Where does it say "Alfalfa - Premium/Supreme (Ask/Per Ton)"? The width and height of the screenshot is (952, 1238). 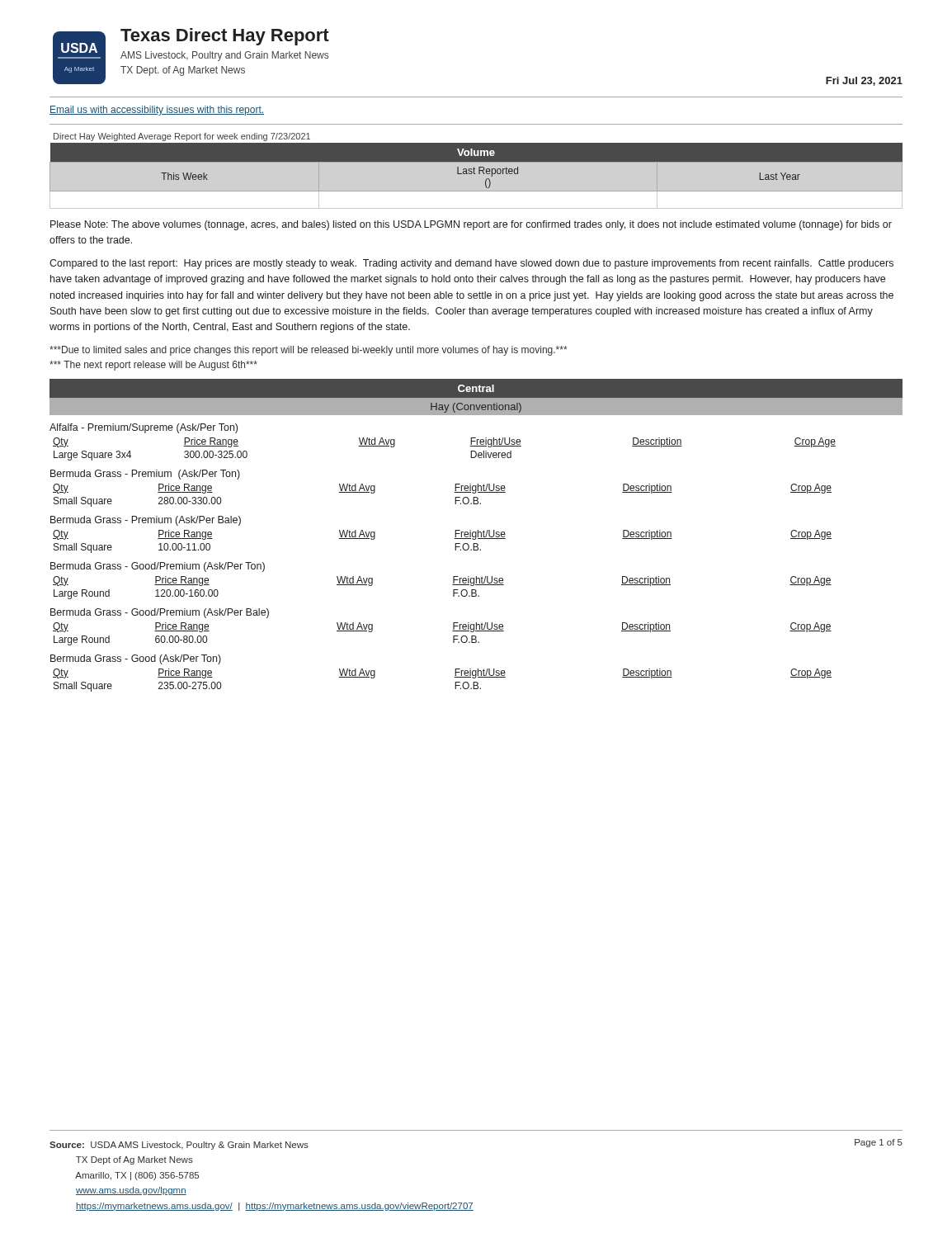point(144,427)
